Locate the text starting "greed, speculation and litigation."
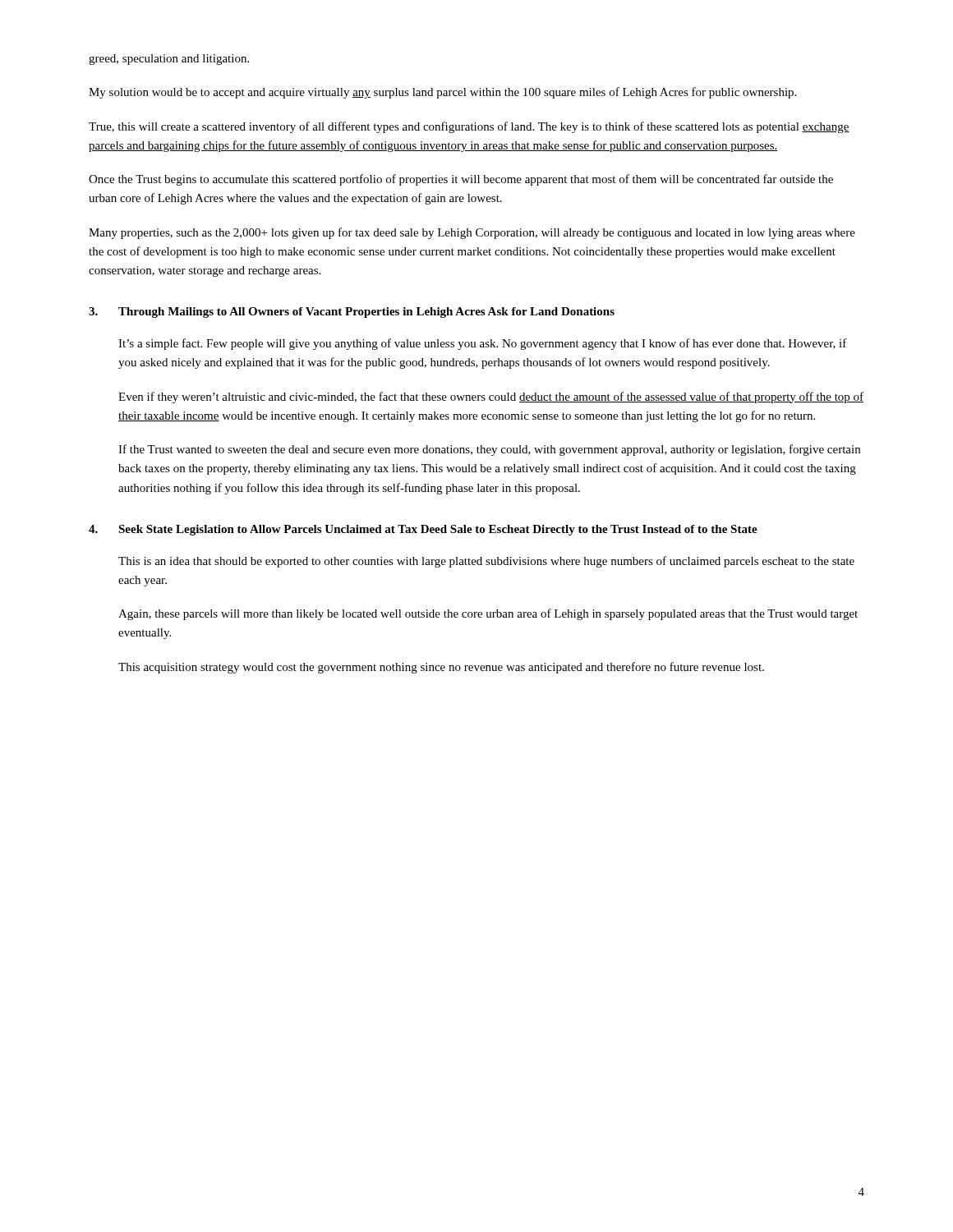 pos(169,58)
